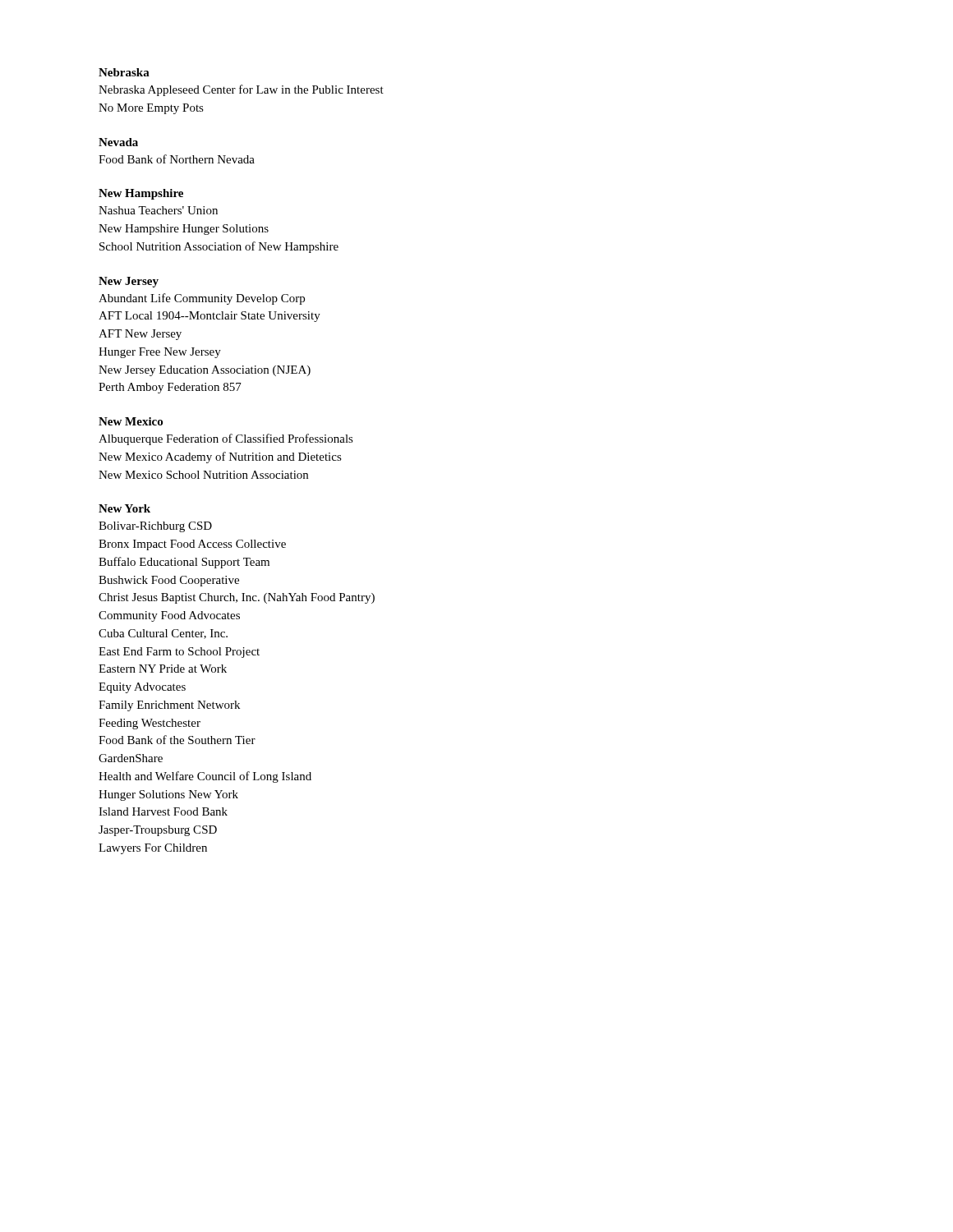Select the text block starting "Nashua Teachers' Union"
The width and height of the screenshot is (953, 1232).
point(158,210)
